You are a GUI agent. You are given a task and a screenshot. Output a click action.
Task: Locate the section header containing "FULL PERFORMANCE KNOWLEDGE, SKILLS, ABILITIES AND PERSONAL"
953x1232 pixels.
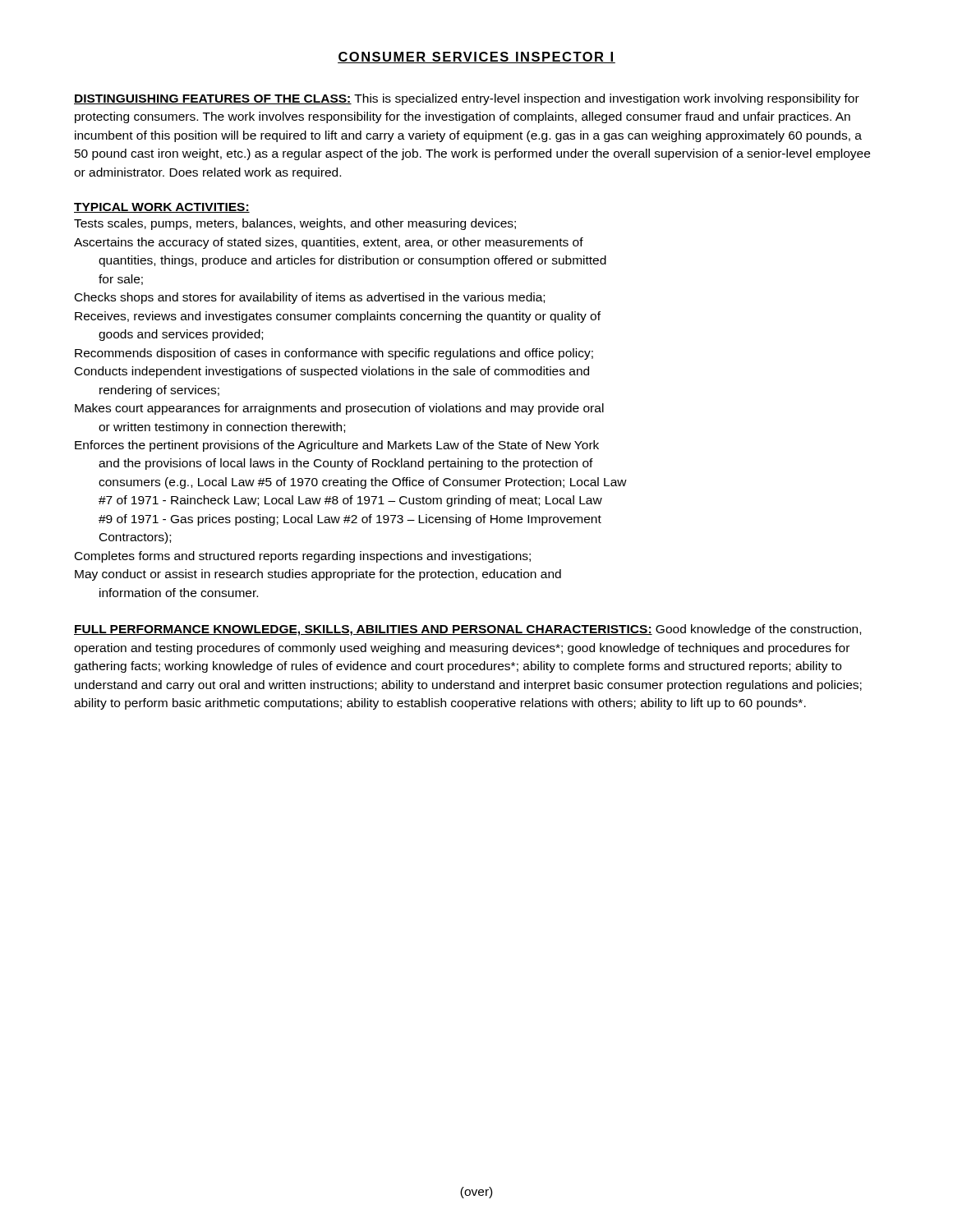[363, 629]
